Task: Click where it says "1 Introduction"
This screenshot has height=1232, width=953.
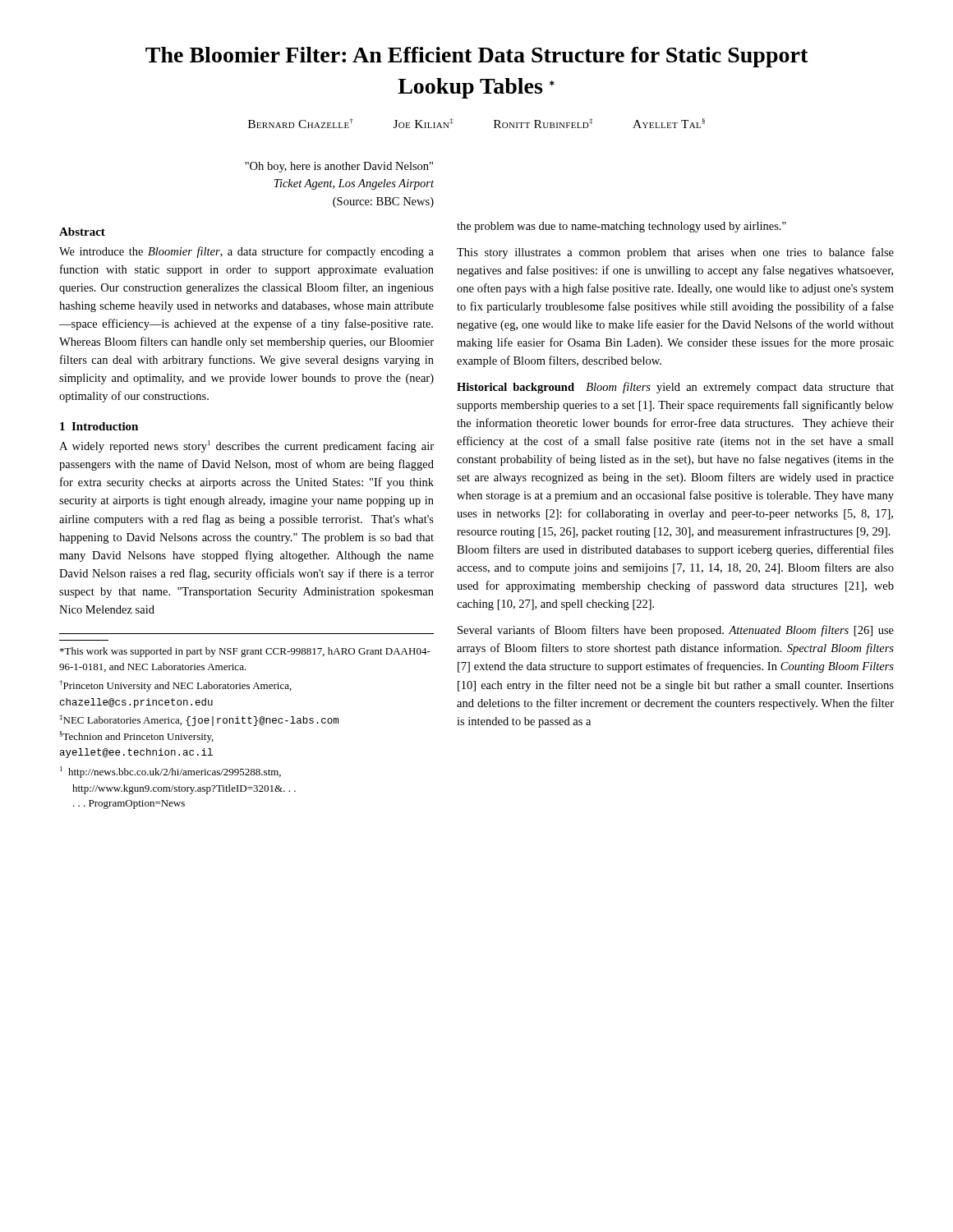Action: pos(99,427)
